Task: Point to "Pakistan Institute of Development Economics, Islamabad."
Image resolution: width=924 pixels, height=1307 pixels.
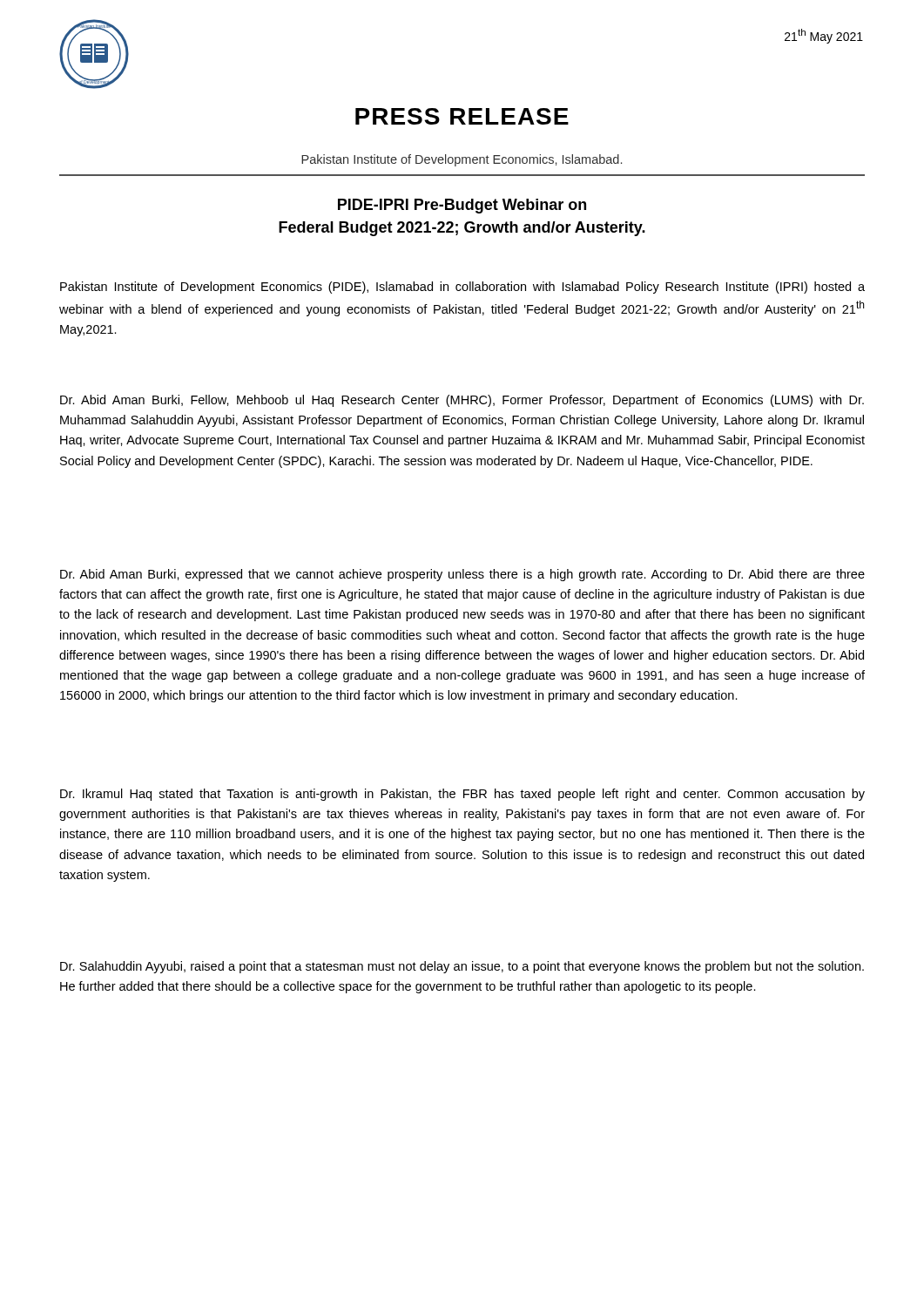Action: [x=462, y=159]
